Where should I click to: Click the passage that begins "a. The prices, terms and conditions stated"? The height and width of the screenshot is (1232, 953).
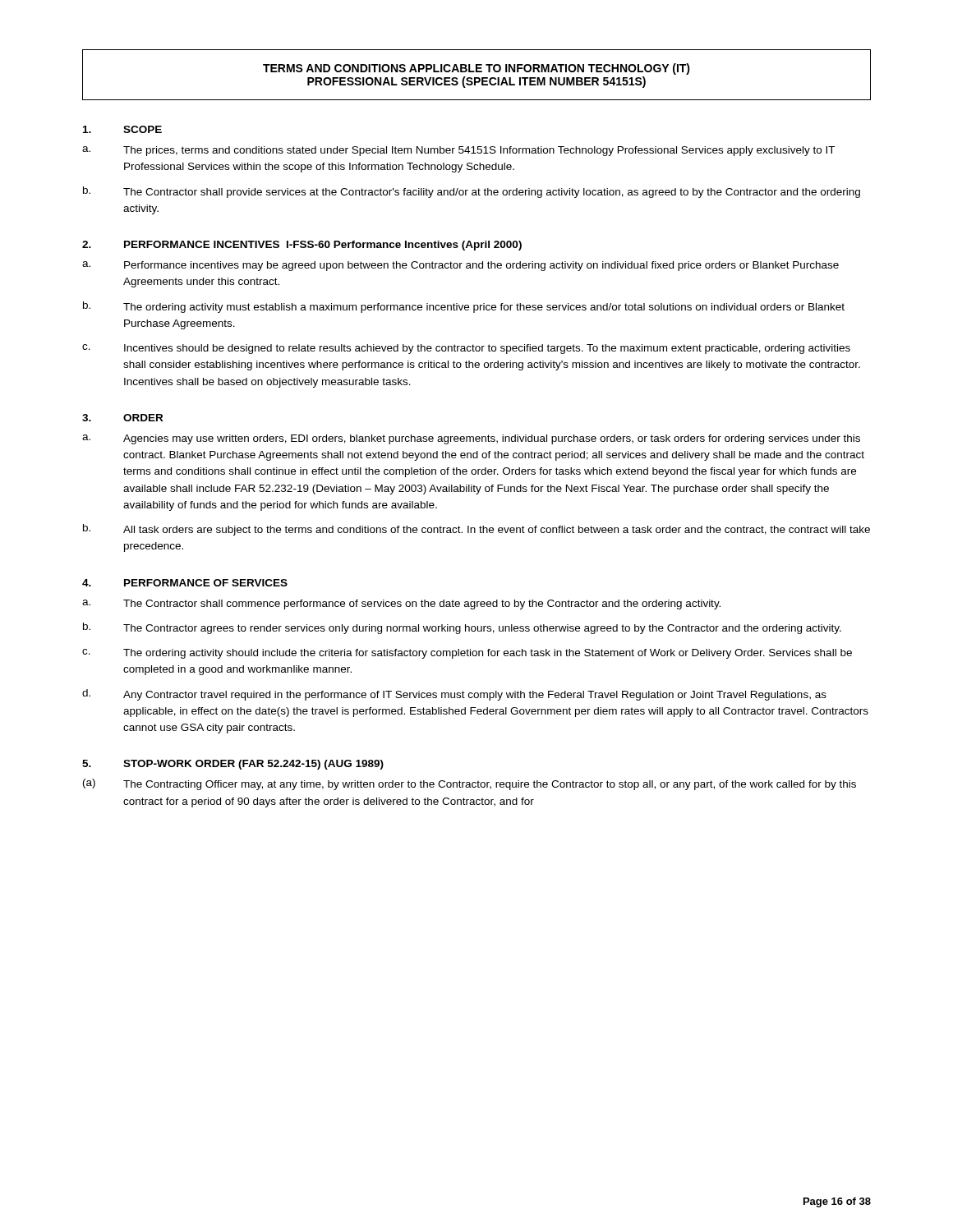pyautogui.click(x=476, y=159)
